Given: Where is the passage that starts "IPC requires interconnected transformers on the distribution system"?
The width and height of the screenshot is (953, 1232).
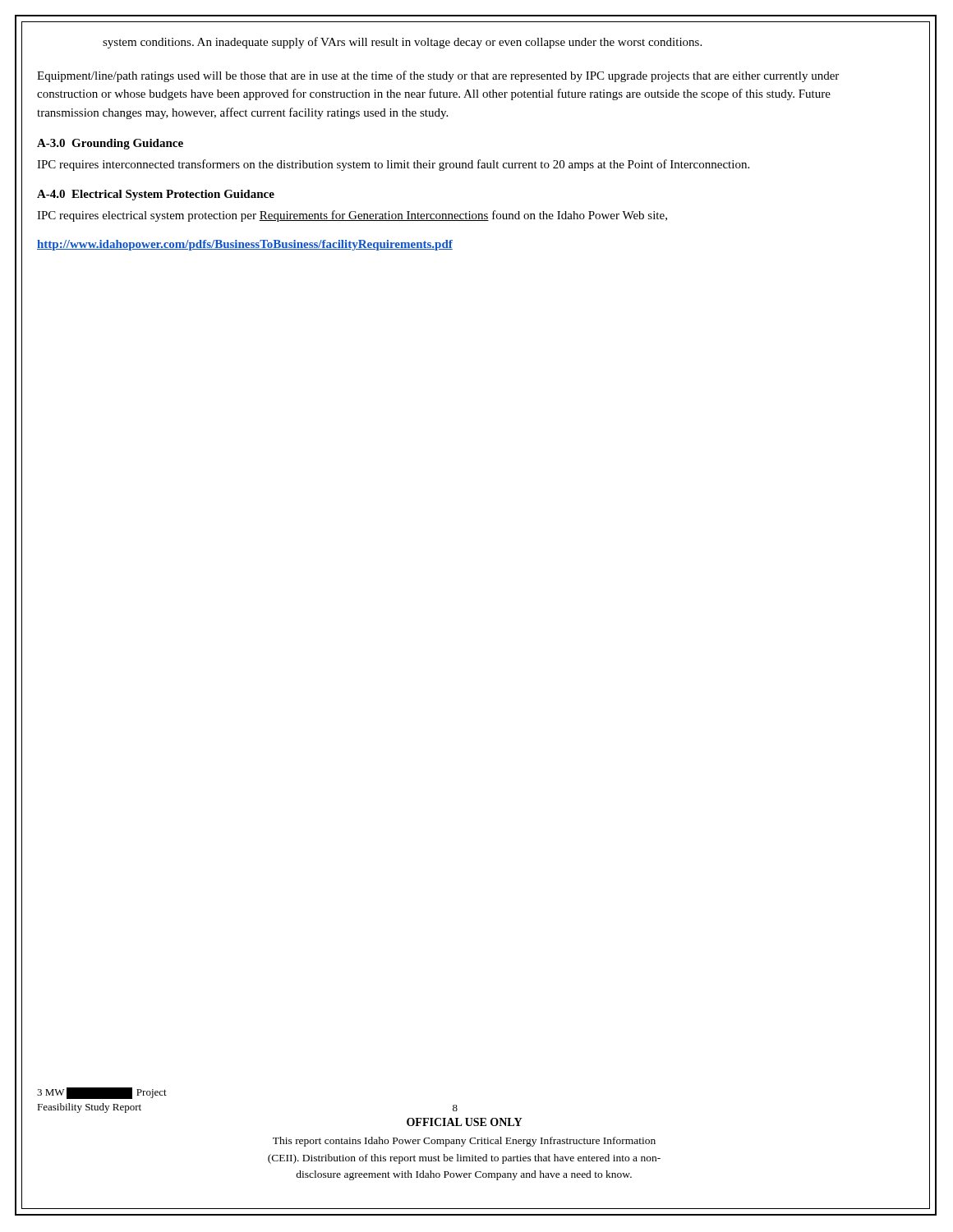Looking at the screenshot, I should 394,164.
